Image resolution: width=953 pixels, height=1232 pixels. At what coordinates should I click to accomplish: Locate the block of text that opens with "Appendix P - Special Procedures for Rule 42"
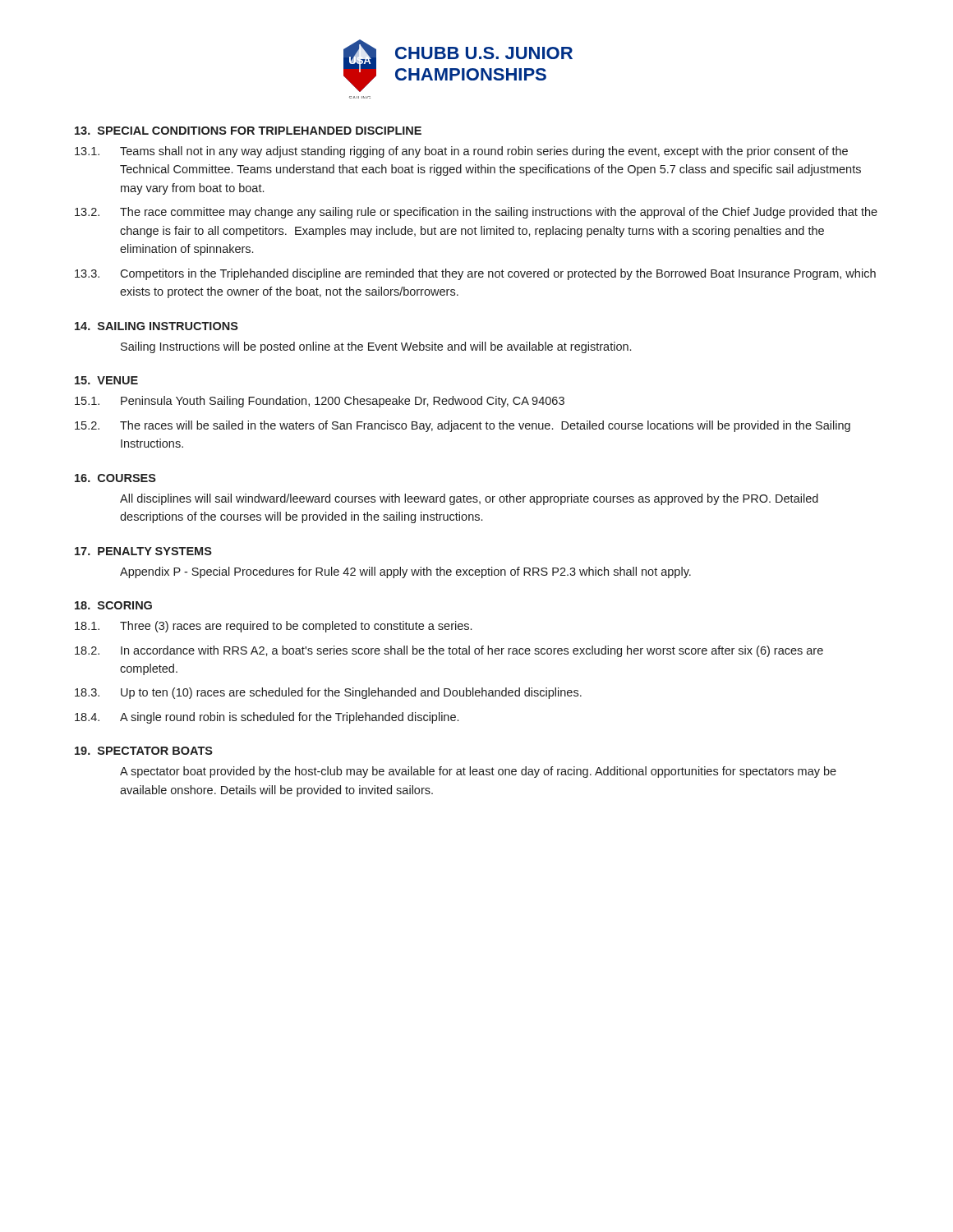tap(406, 571)
